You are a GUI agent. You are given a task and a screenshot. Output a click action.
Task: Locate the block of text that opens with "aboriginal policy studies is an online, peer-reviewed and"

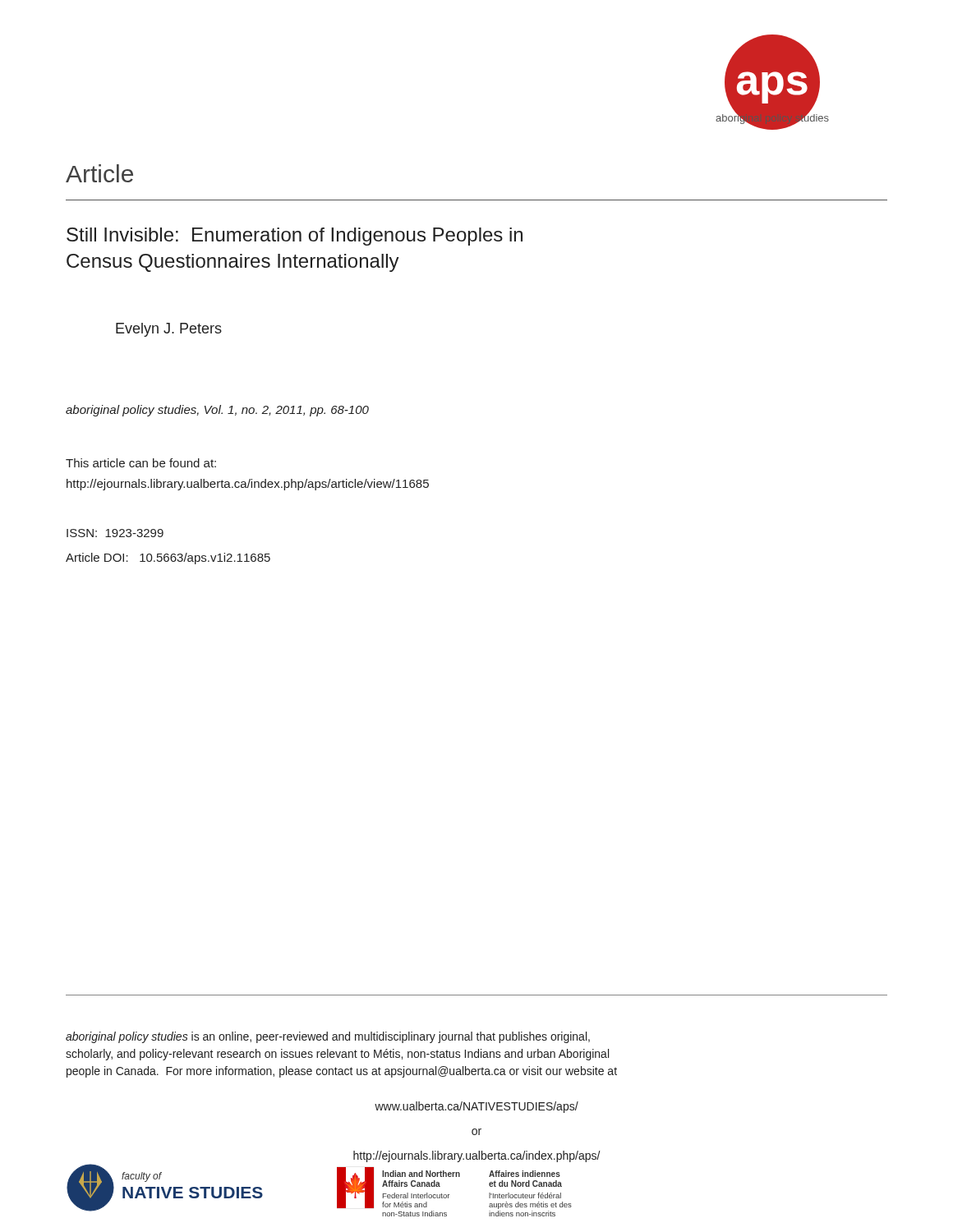(x=341, y=1054)
